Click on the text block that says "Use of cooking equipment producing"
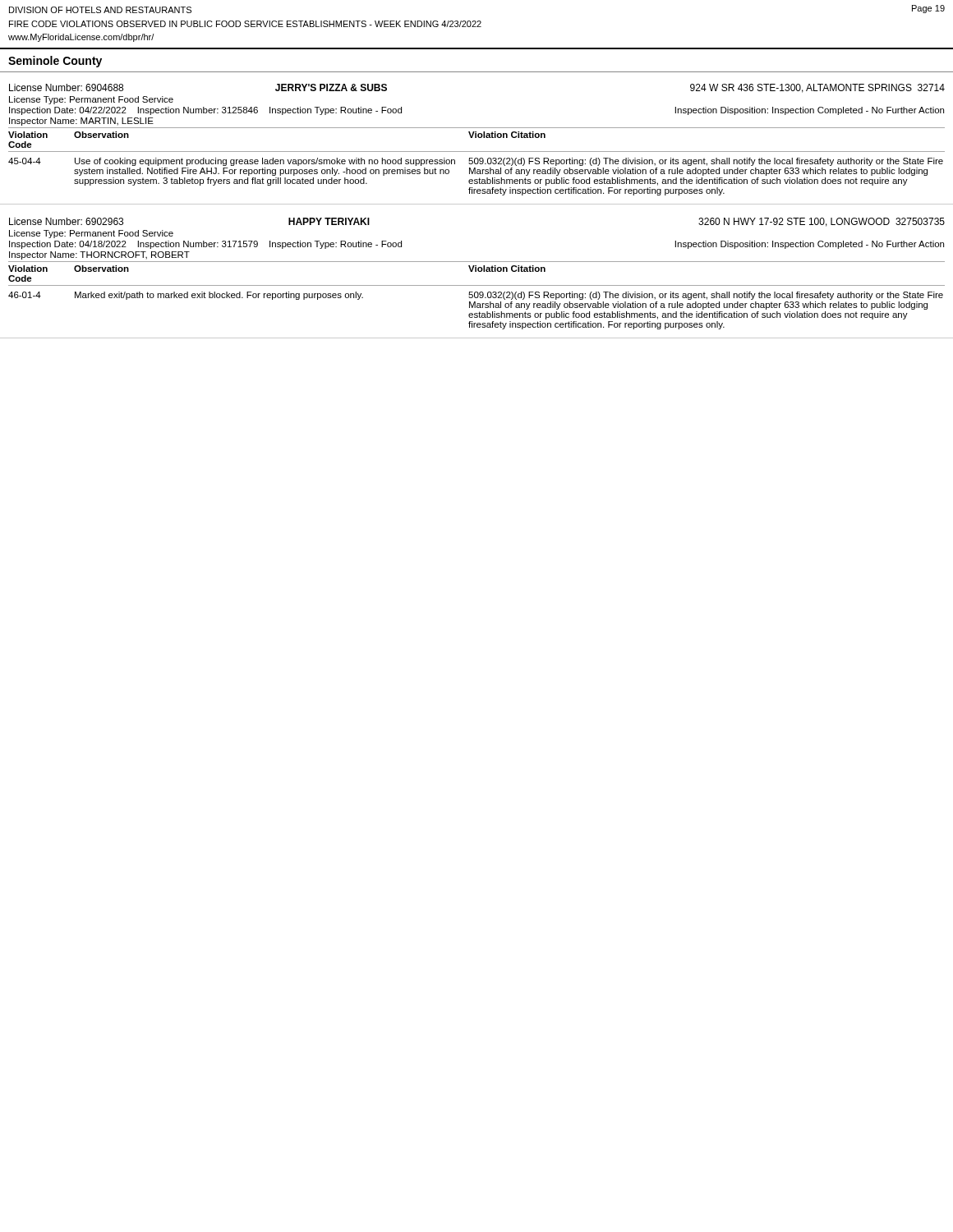Viewport: 953px width, 1232px height. 265,170
